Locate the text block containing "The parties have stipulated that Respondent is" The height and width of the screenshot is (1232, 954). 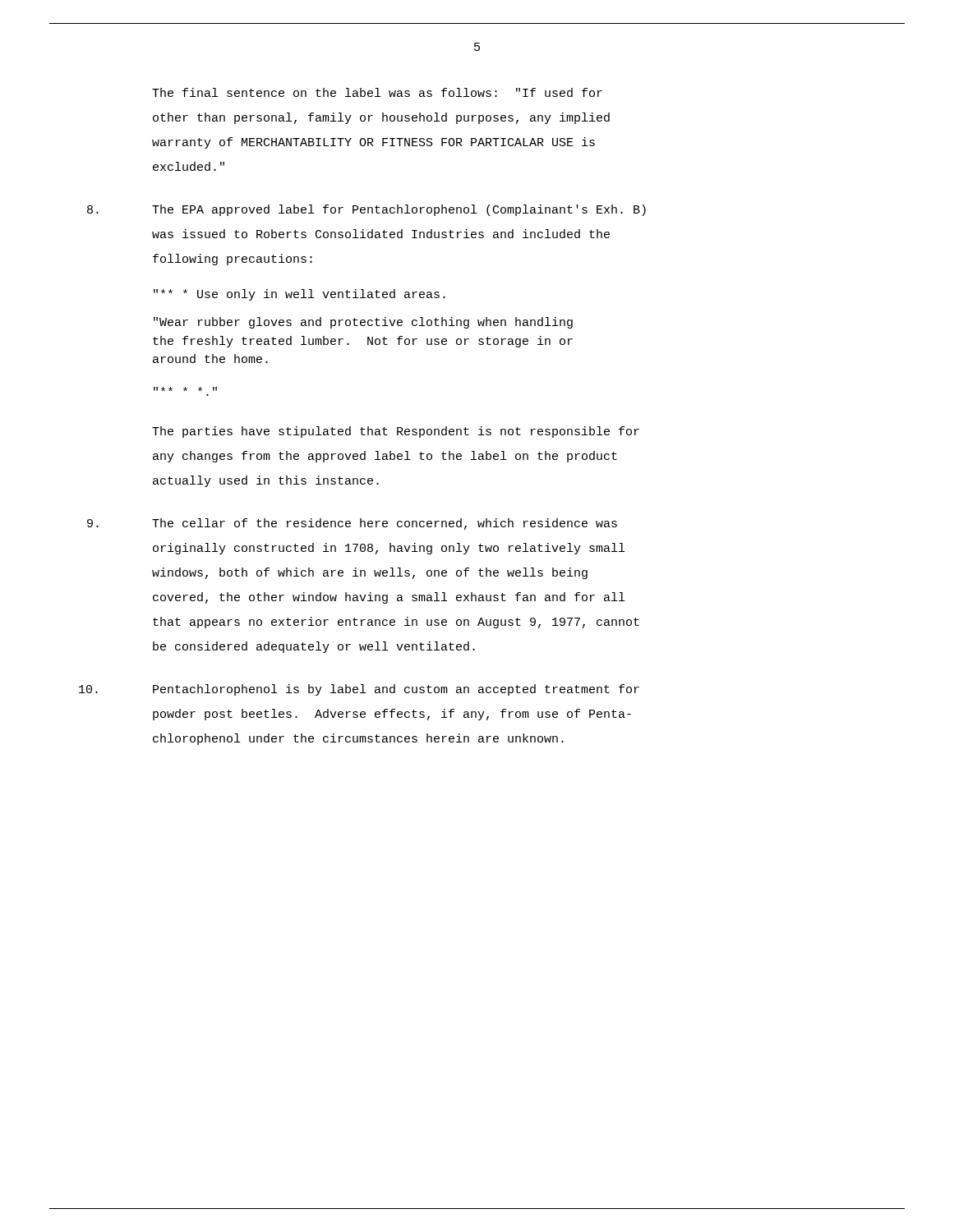click(396, 457)
